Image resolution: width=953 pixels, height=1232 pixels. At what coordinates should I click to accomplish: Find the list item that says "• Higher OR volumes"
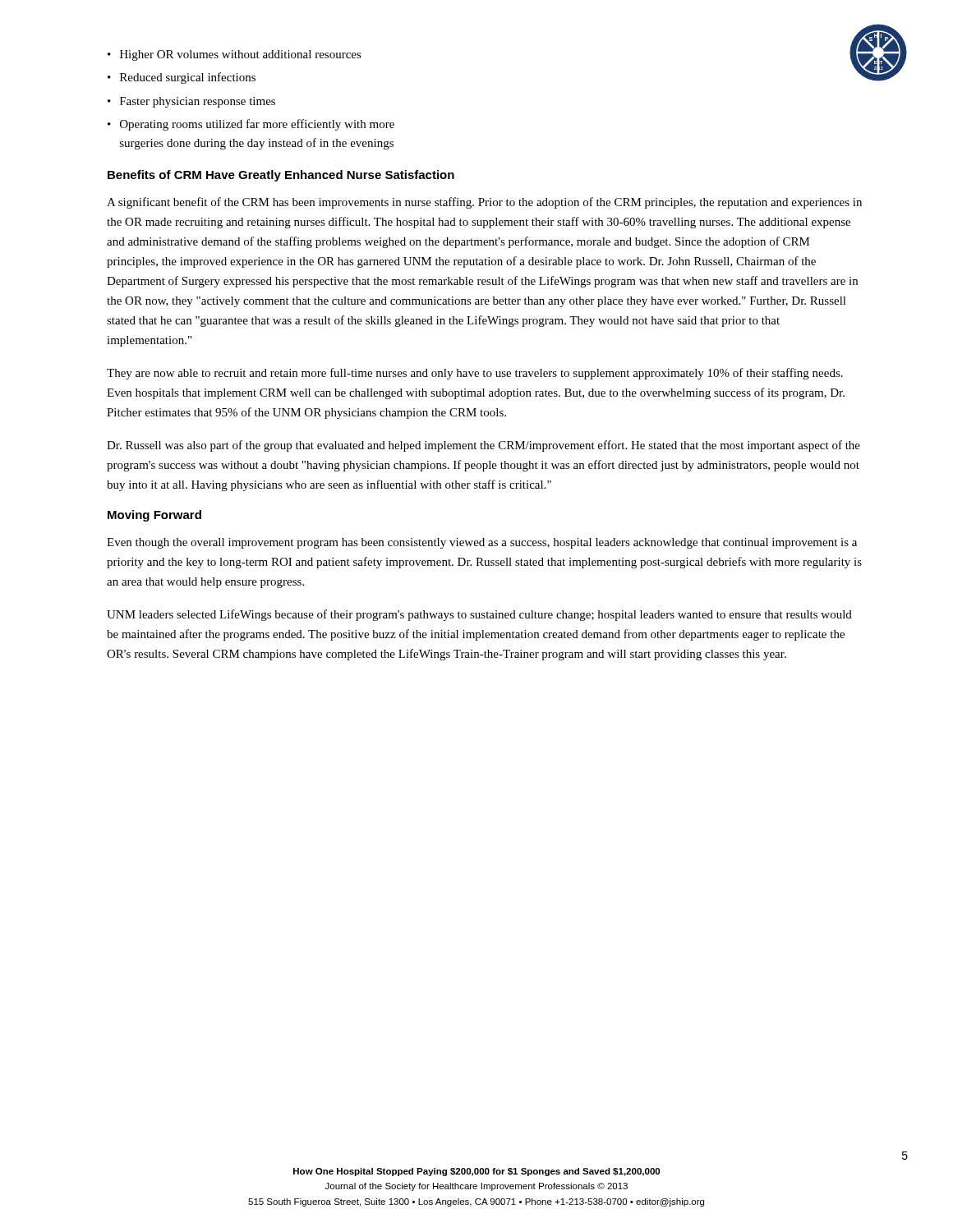click(234, 55)
